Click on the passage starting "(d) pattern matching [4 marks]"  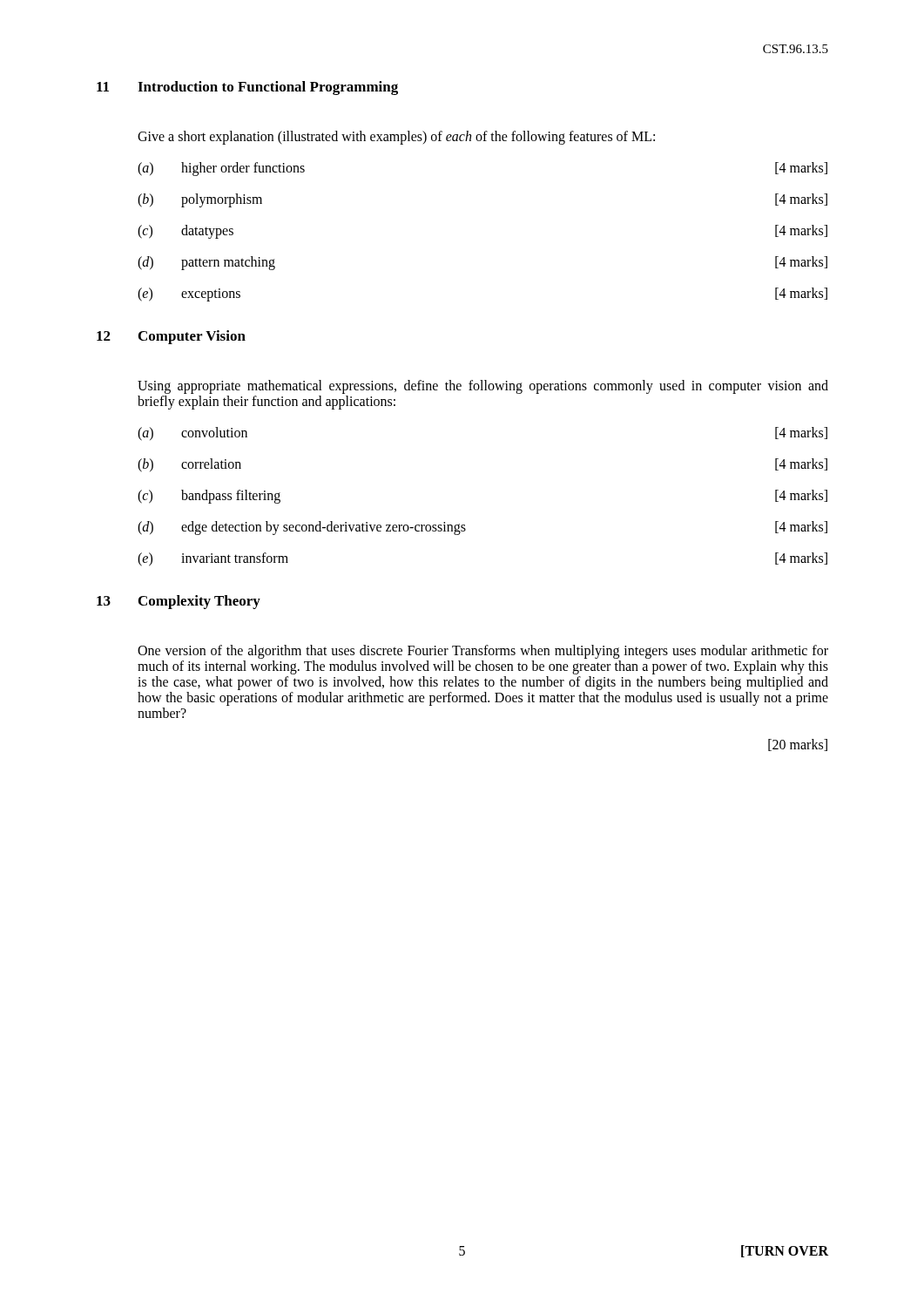(x=236, y=263)
